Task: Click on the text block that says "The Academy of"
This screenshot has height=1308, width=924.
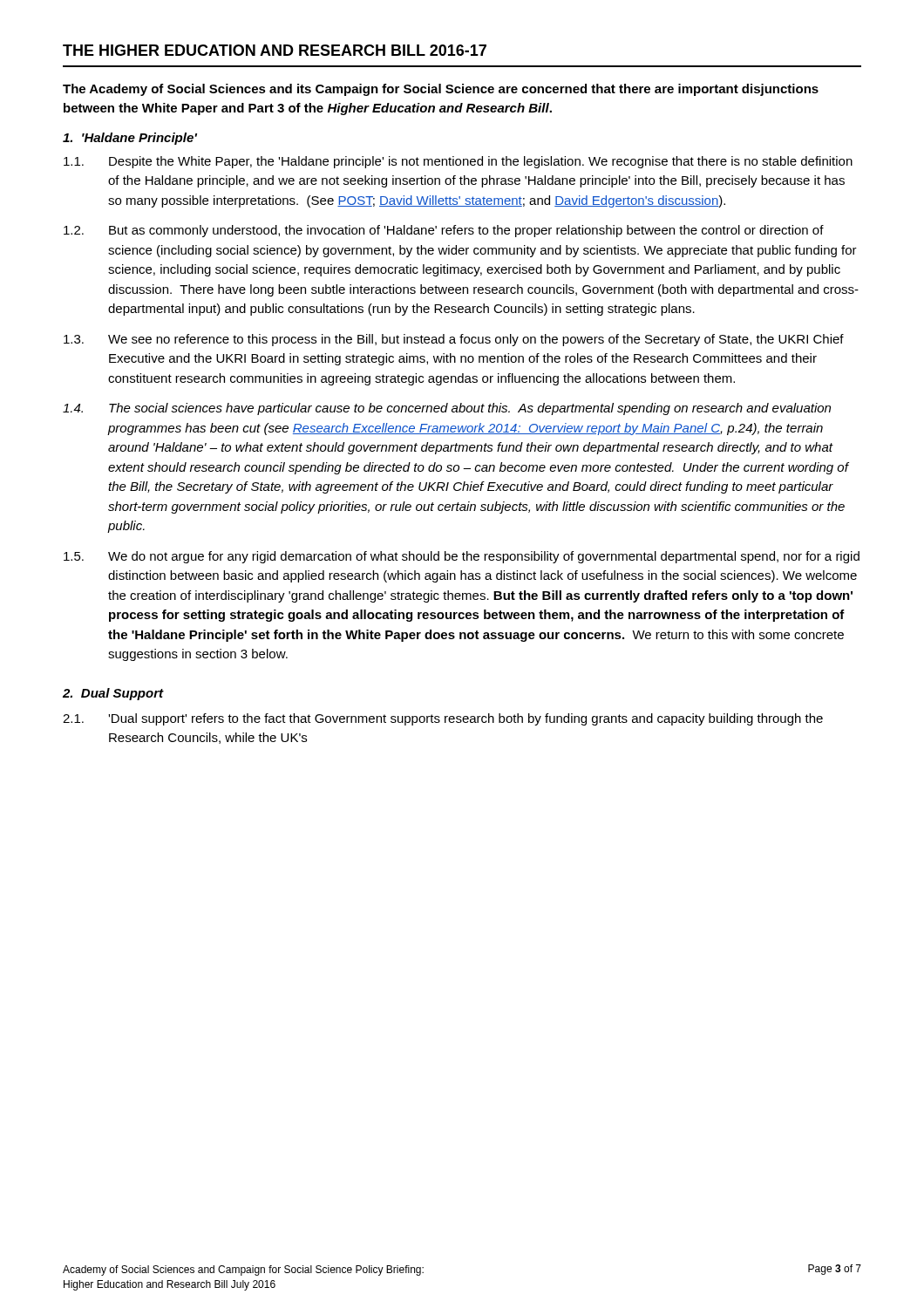Action: click(441, 98)
